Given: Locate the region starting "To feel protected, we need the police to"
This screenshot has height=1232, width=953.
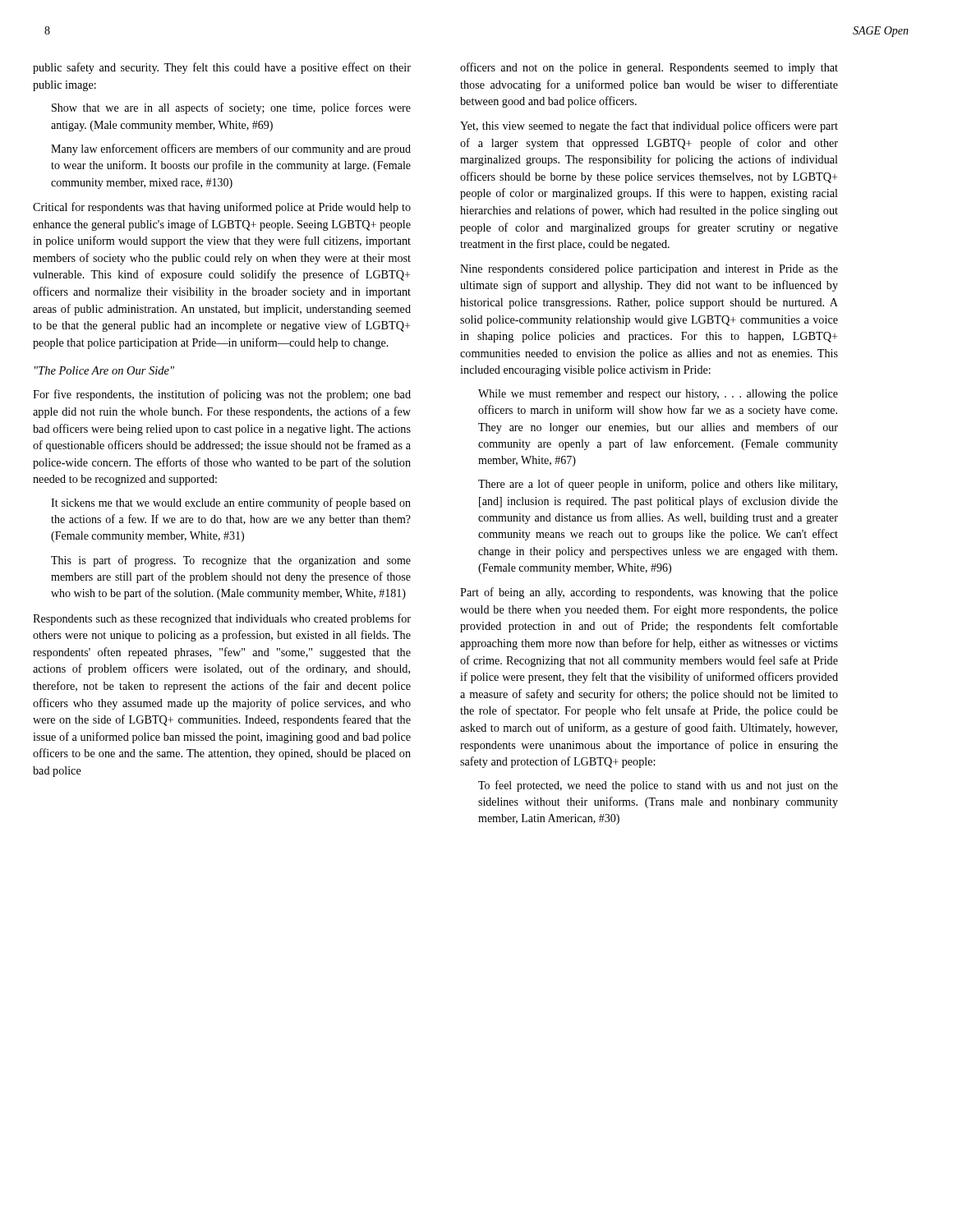Looking at the screenshot, I should point(658,803).
